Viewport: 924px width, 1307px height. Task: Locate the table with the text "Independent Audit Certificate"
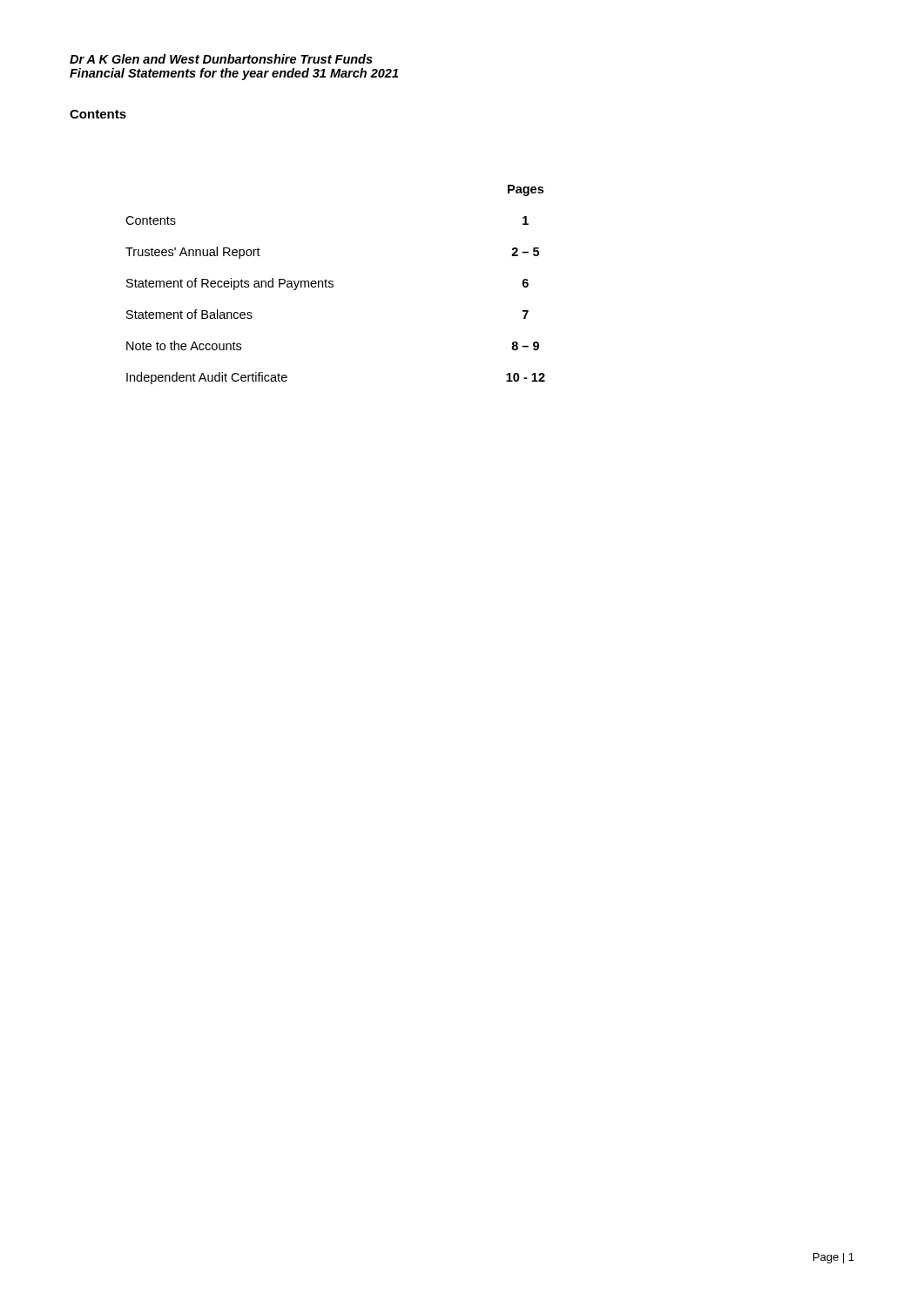click(x=348, y=283)
